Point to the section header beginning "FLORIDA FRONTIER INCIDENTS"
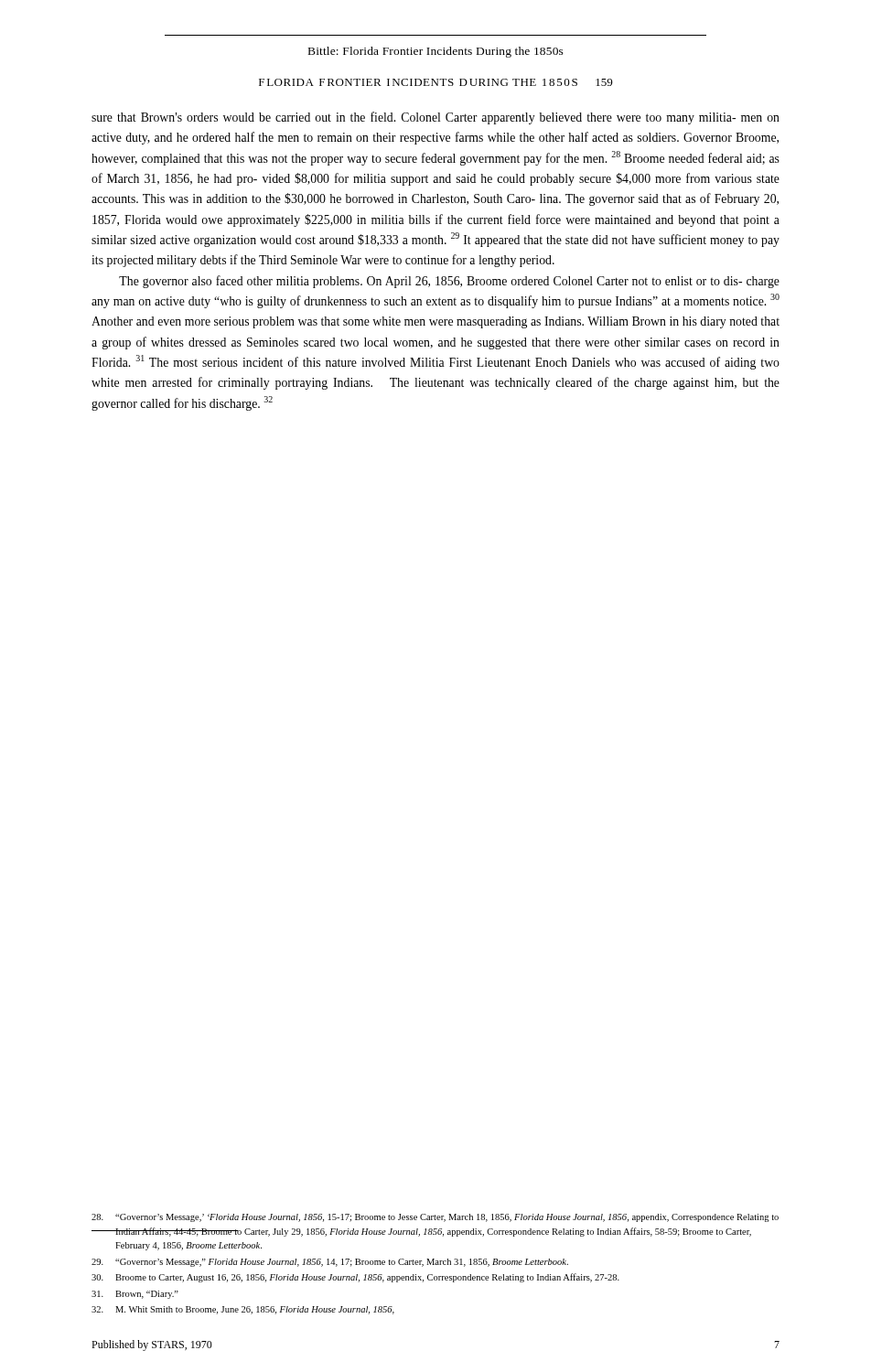 435,82
